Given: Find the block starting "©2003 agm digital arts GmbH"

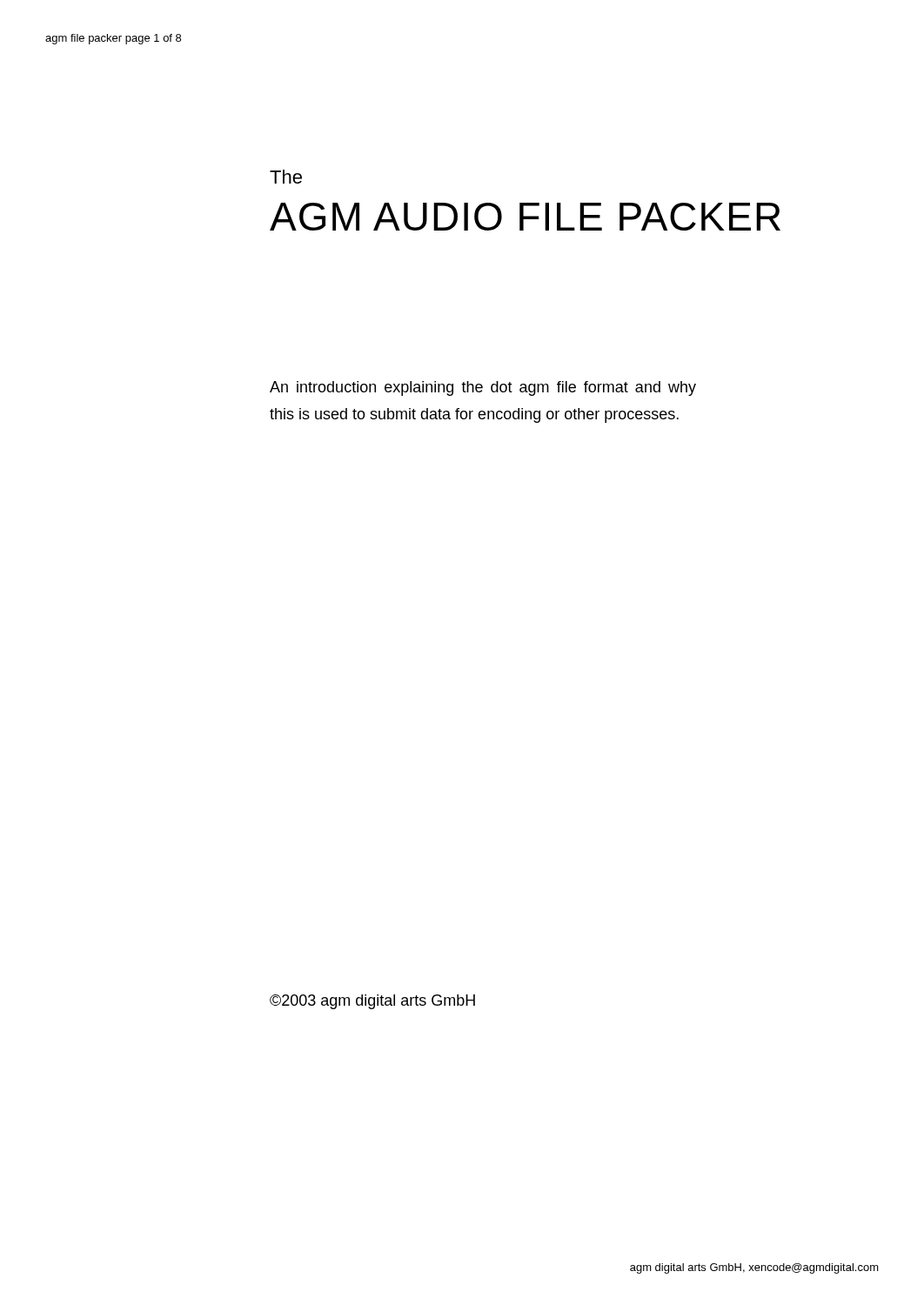Looking at the screenshot, I should tap(373, 1000).
